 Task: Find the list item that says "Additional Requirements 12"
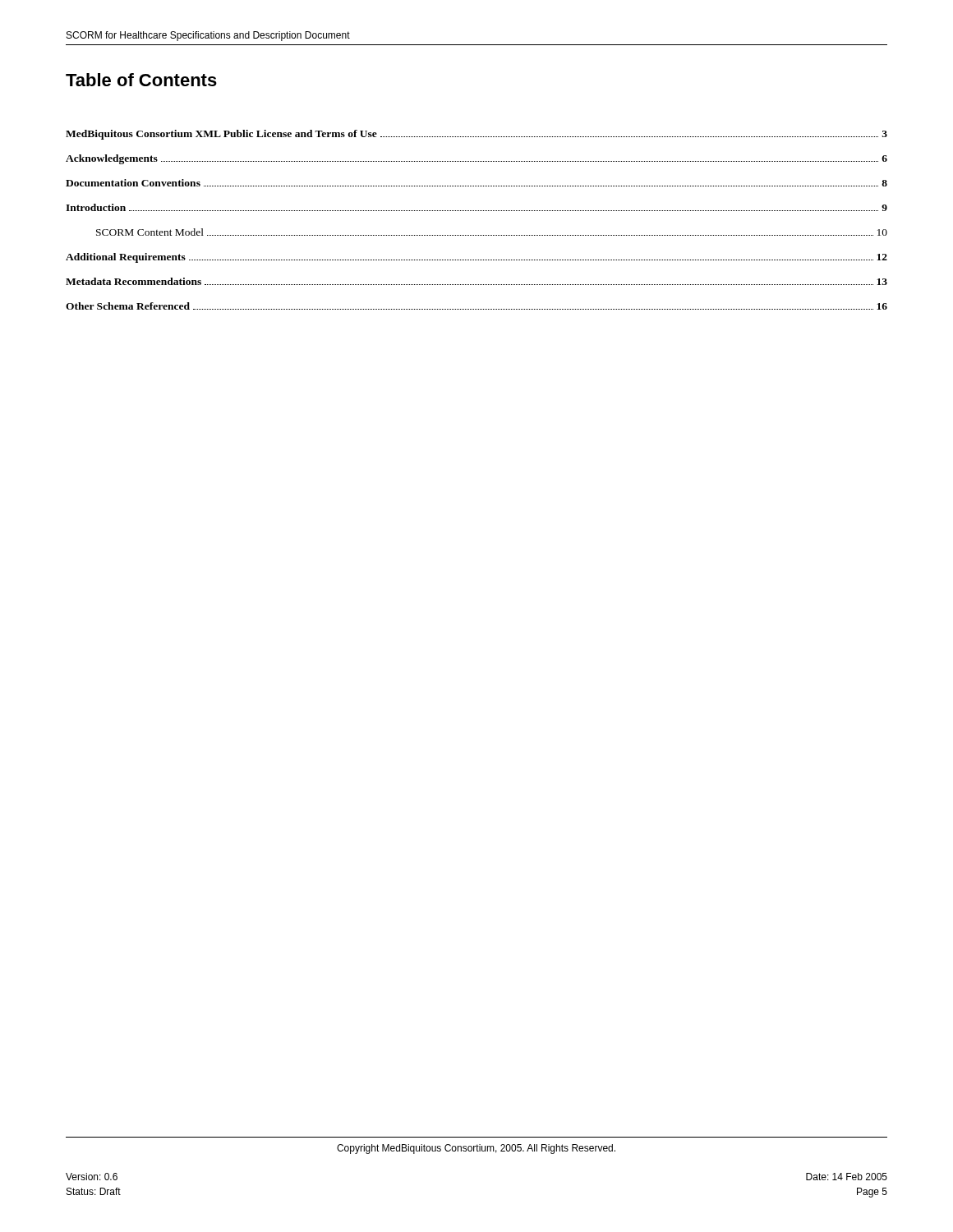pyautogui.click(x=476, y=257)
